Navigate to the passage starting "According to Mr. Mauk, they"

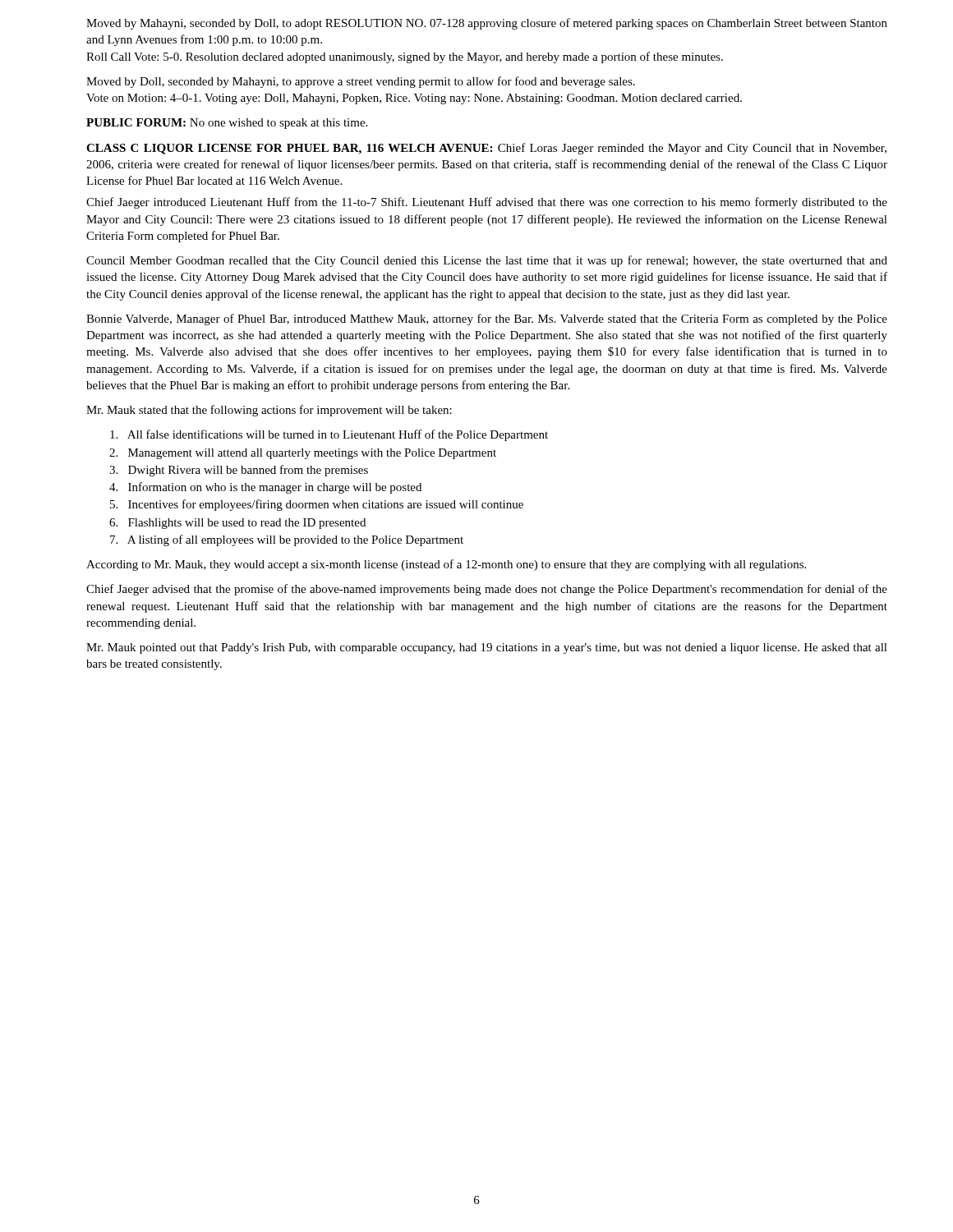[447, 564]
